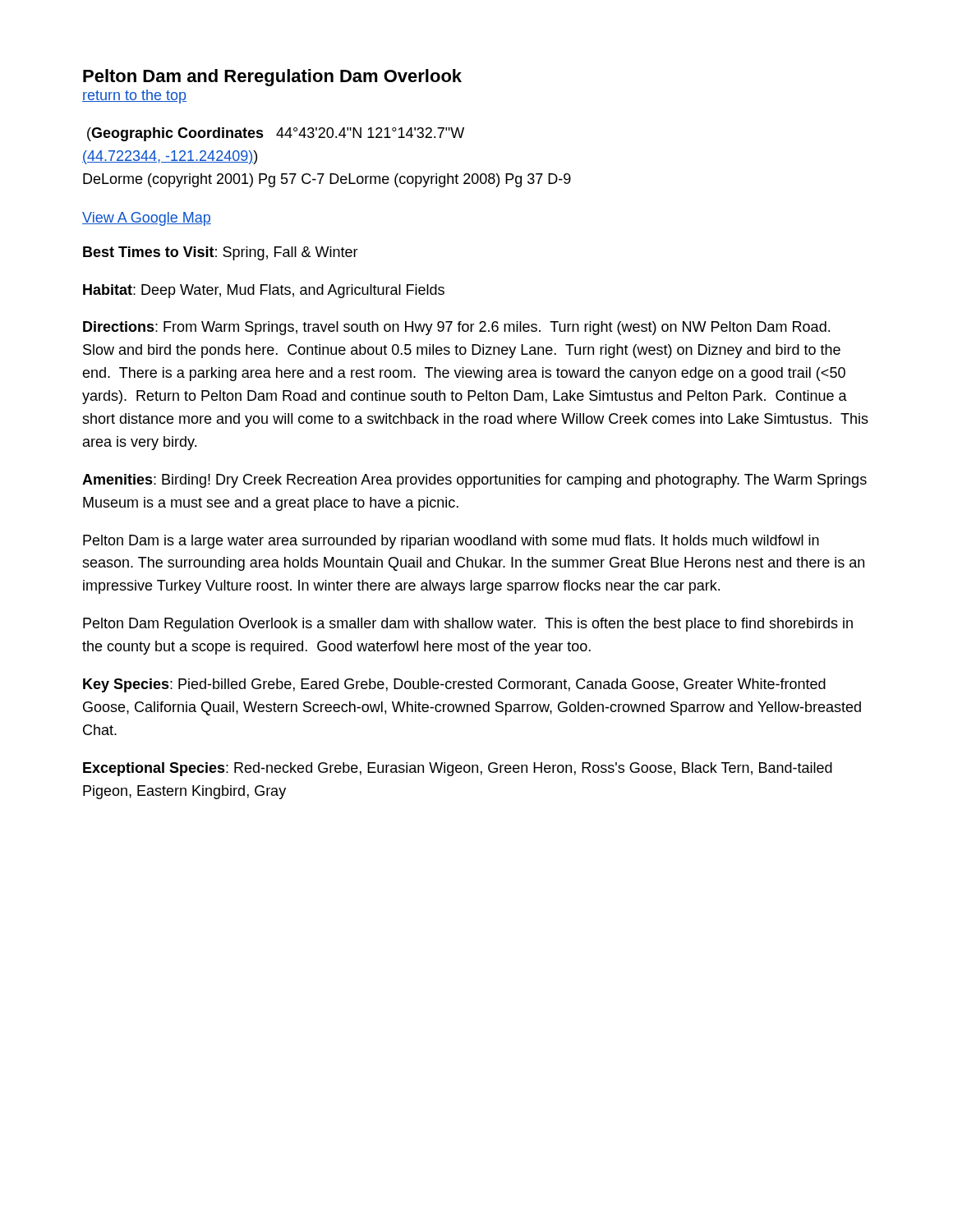Find the text block with the text "Pelton Dam is a large water area"
953x1232 pixels.
(474, 563)
